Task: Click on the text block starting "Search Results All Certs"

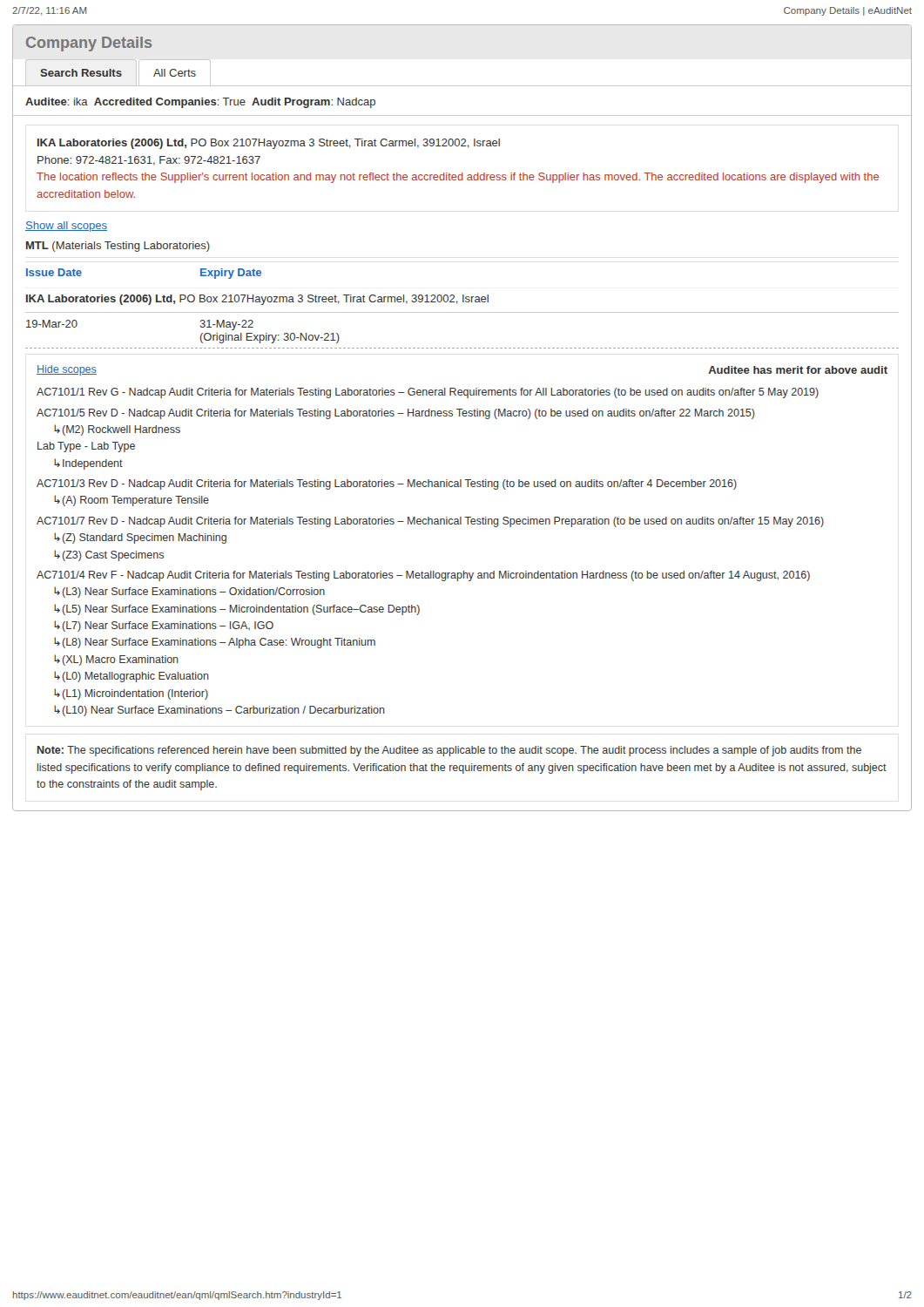Action: tap(118, 72)
